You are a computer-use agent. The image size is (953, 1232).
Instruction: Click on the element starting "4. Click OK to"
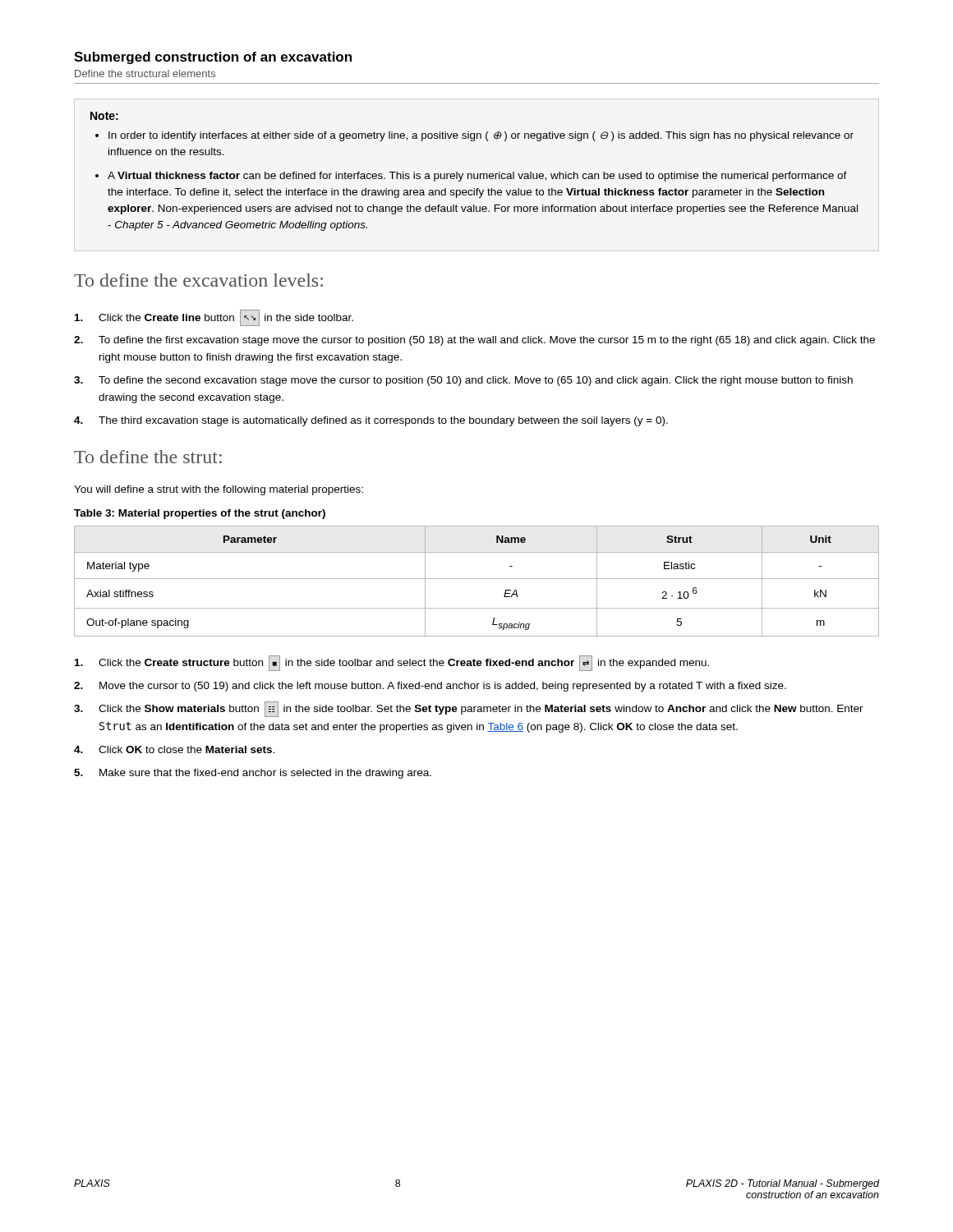click(174, 749)
